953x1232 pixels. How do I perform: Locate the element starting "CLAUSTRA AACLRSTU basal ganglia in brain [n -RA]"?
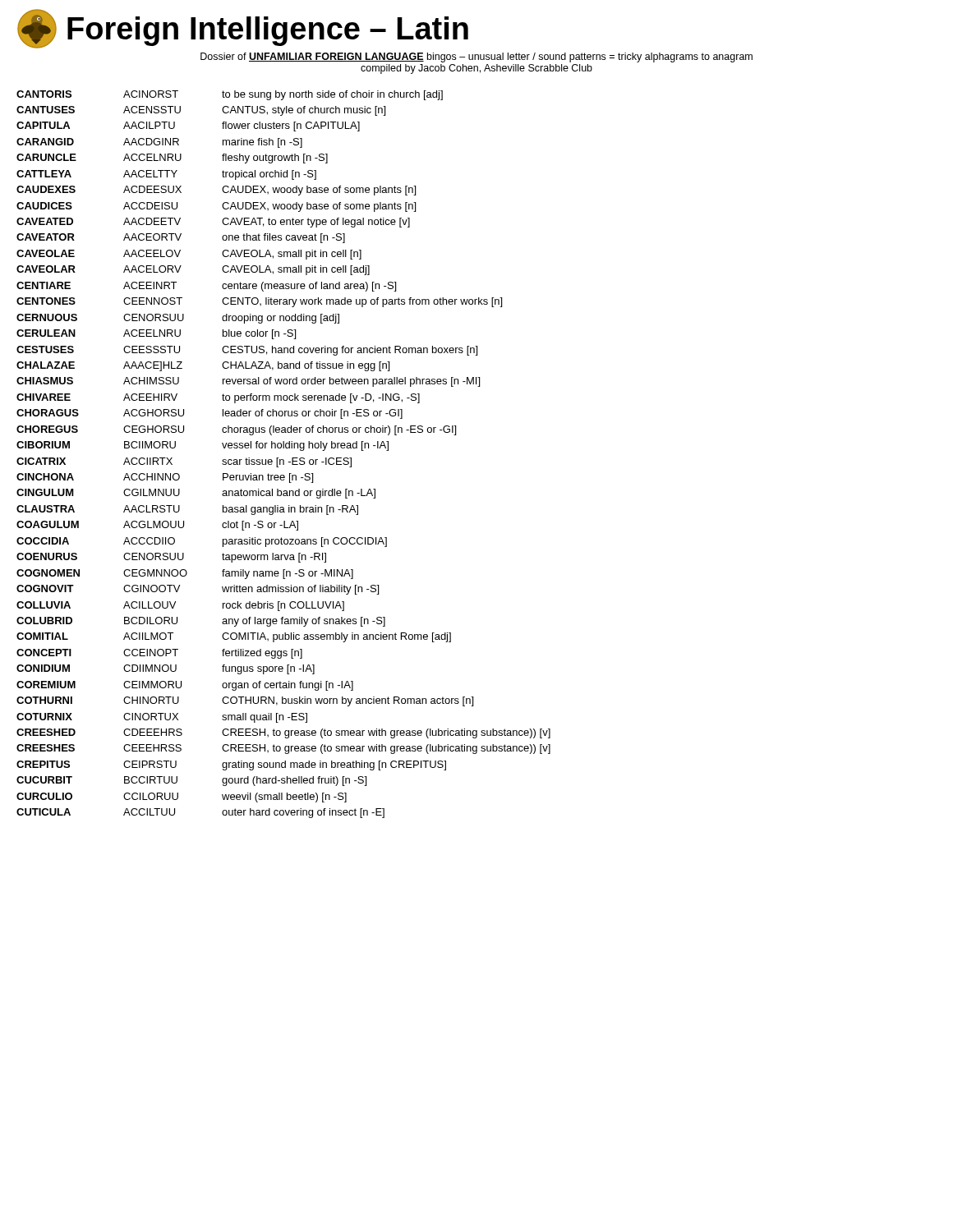[x=46, y=510]
